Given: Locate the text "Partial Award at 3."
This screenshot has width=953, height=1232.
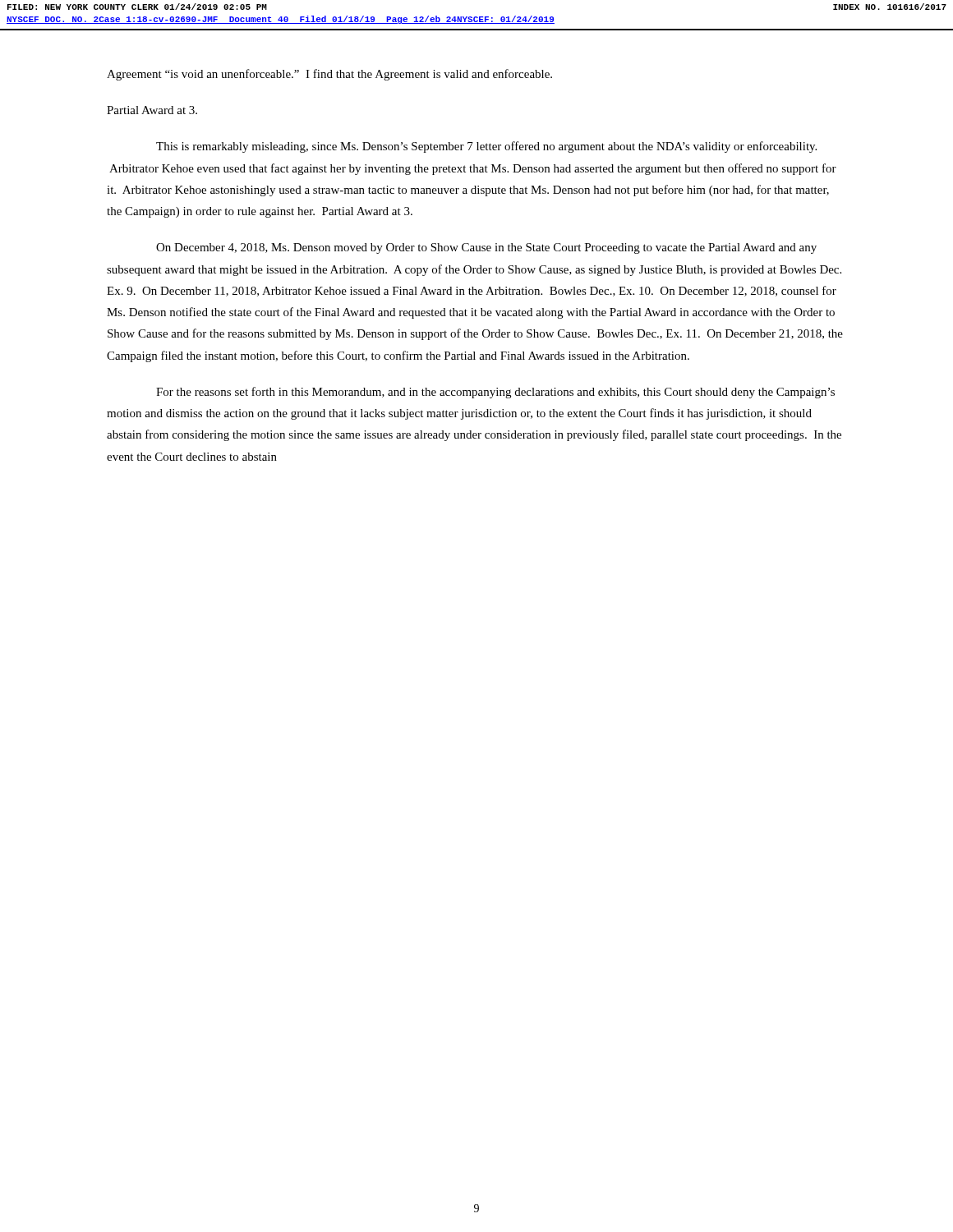Looking at the screenshot, I should 152,110.
